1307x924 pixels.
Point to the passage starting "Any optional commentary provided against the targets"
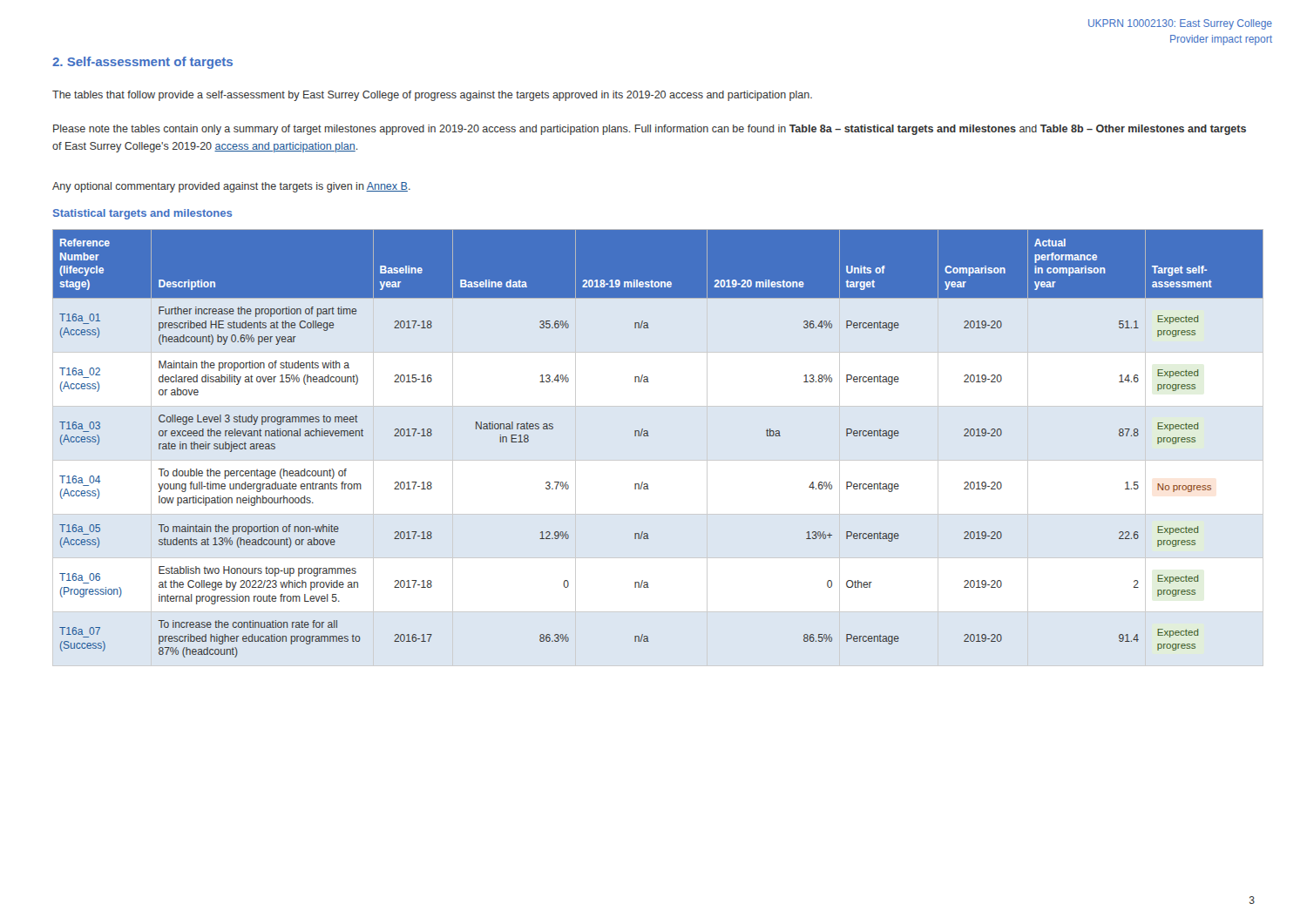(231, 186)
